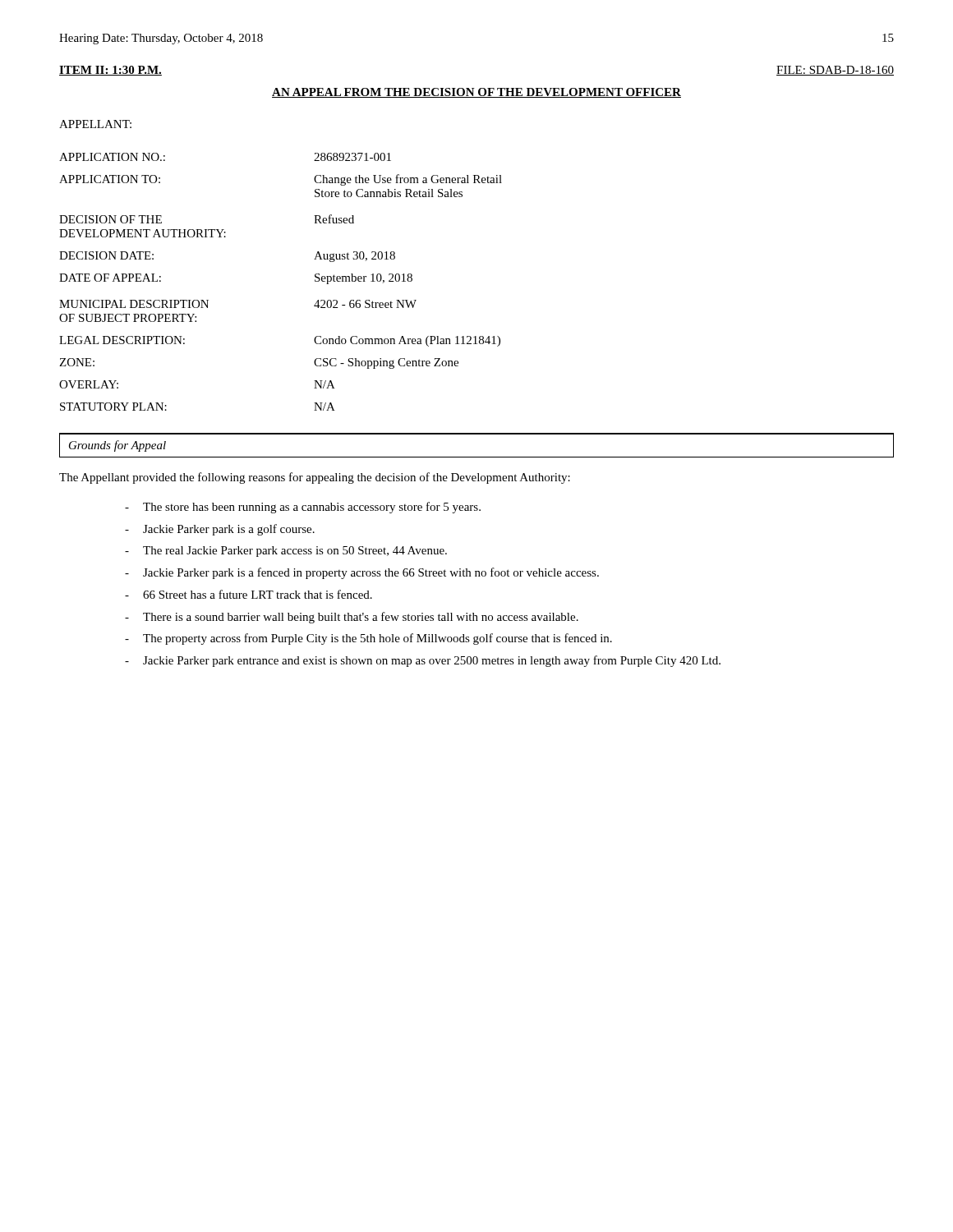Locate the table
Screen dimensions: 1232x953
pyautogui.click(x=476, y=282)
